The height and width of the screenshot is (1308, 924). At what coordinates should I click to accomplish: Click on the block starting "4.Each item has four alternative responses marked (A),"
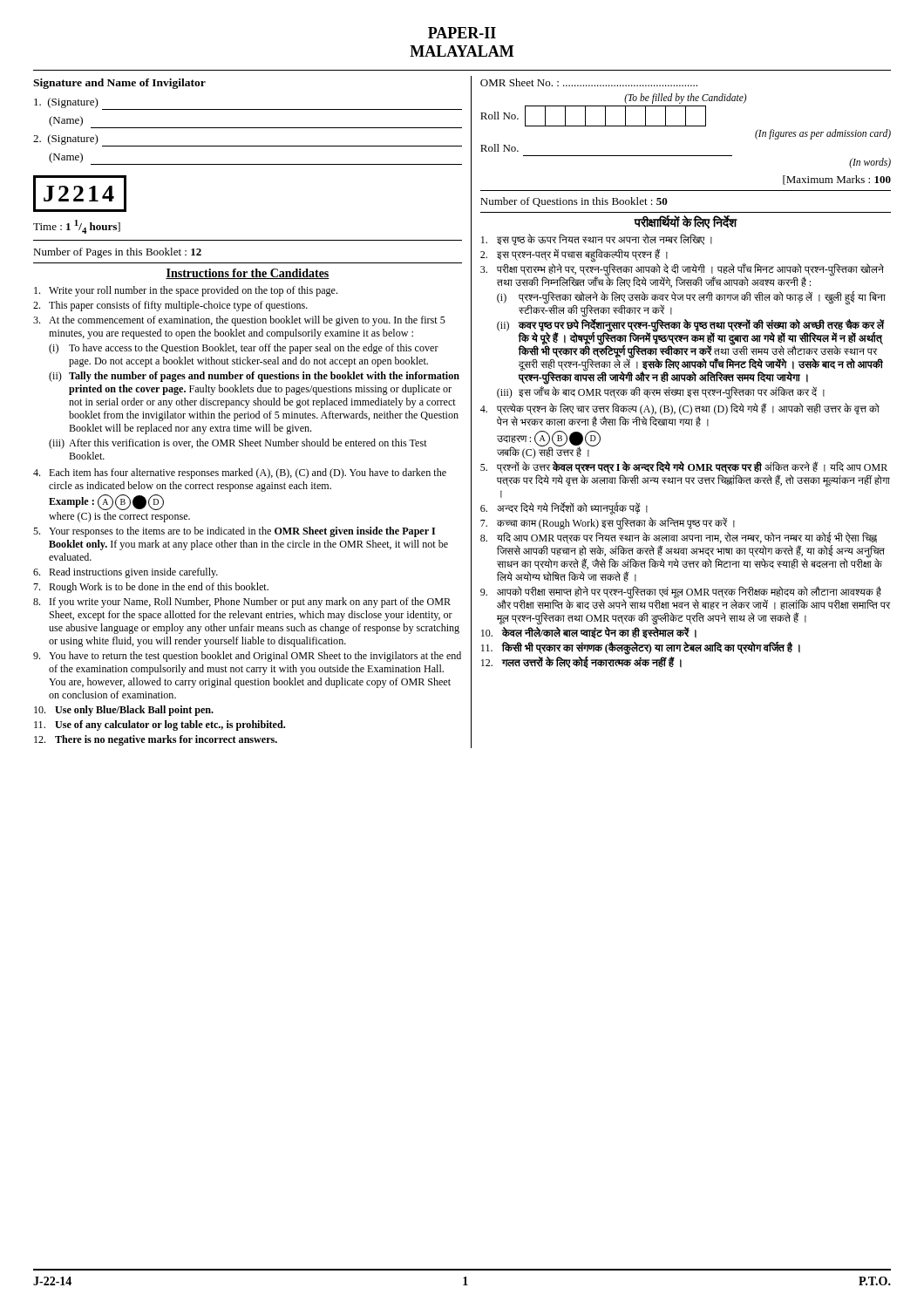pos(247,495)
